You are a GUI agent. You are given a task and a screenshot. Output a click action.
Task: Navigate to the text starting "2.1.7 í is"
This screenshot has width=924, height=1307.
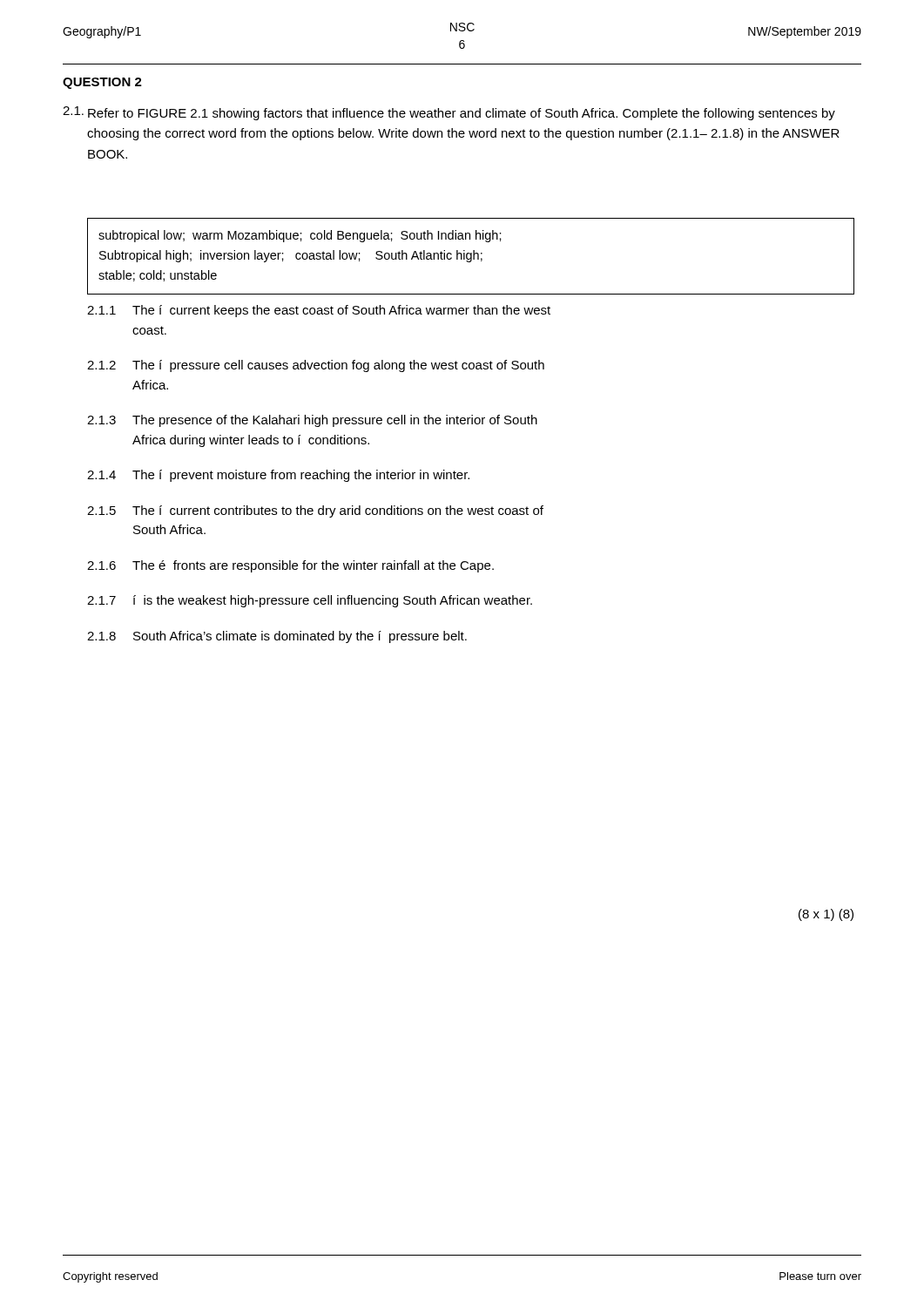tap(471, 601)
